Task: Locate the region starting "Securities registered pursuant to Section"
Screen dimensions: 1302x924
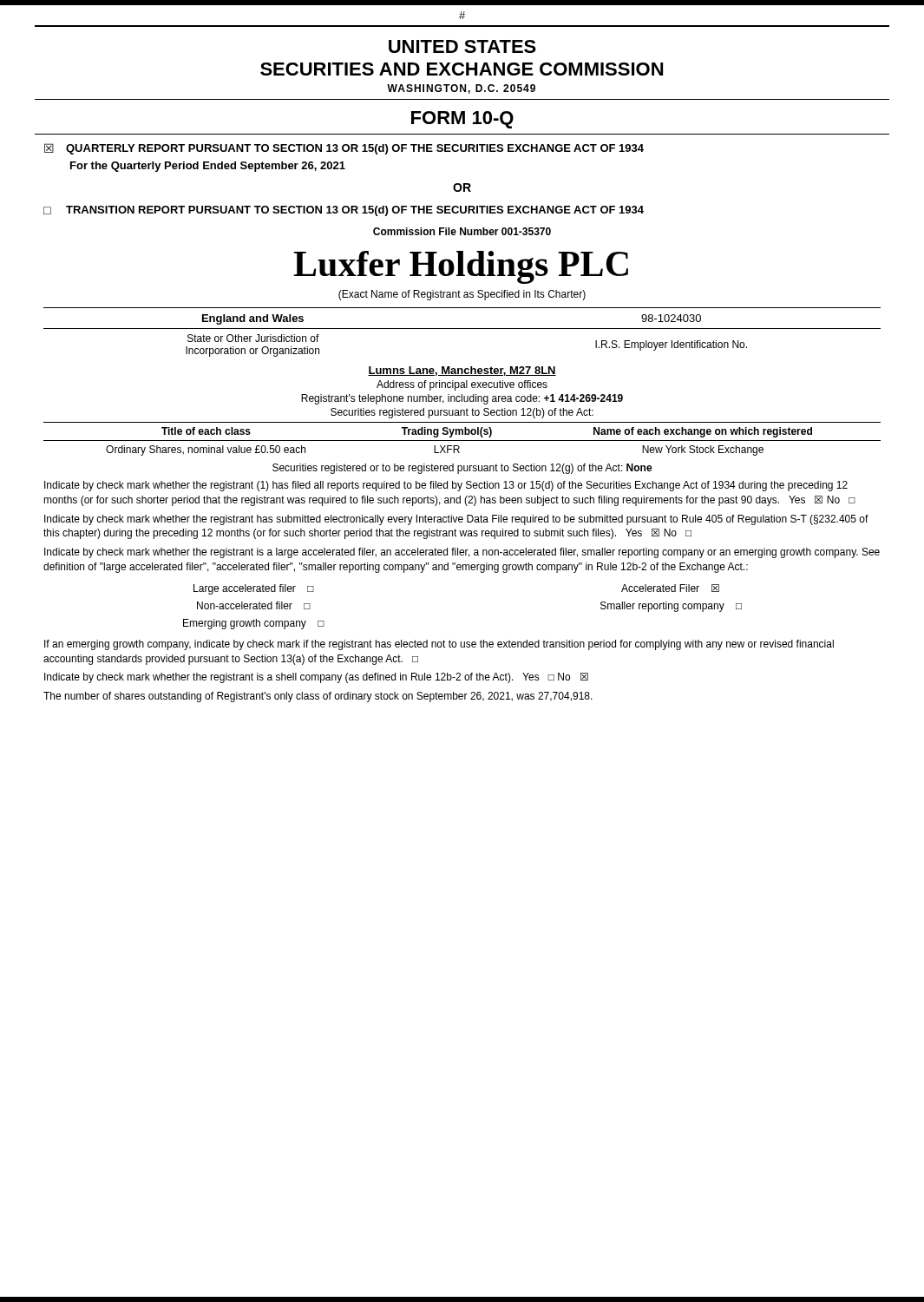Action: pos(462,412)
